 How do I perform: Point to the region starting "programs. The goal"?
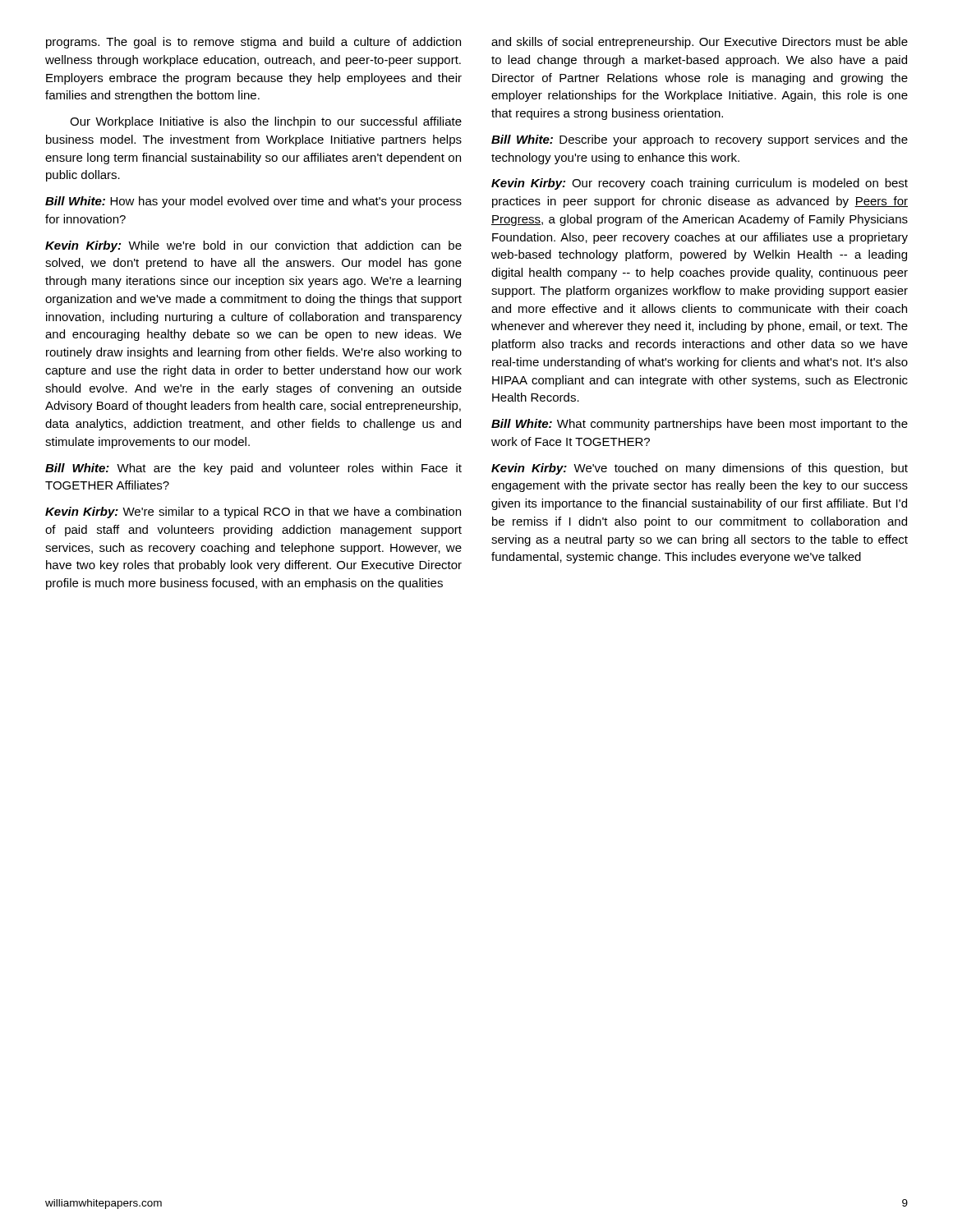tap(253, 69)
